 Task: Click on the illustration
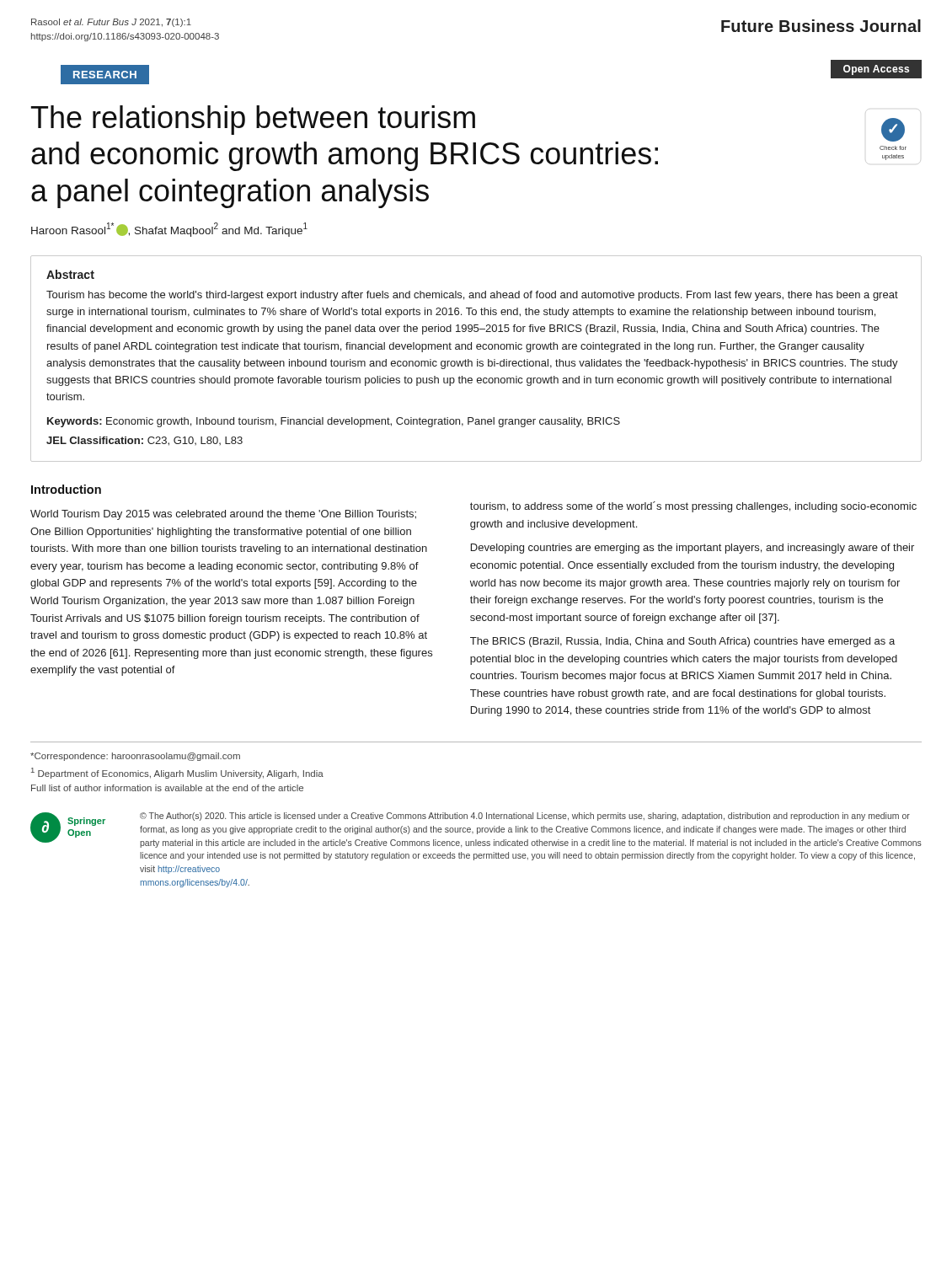click(x=893, y=136)
